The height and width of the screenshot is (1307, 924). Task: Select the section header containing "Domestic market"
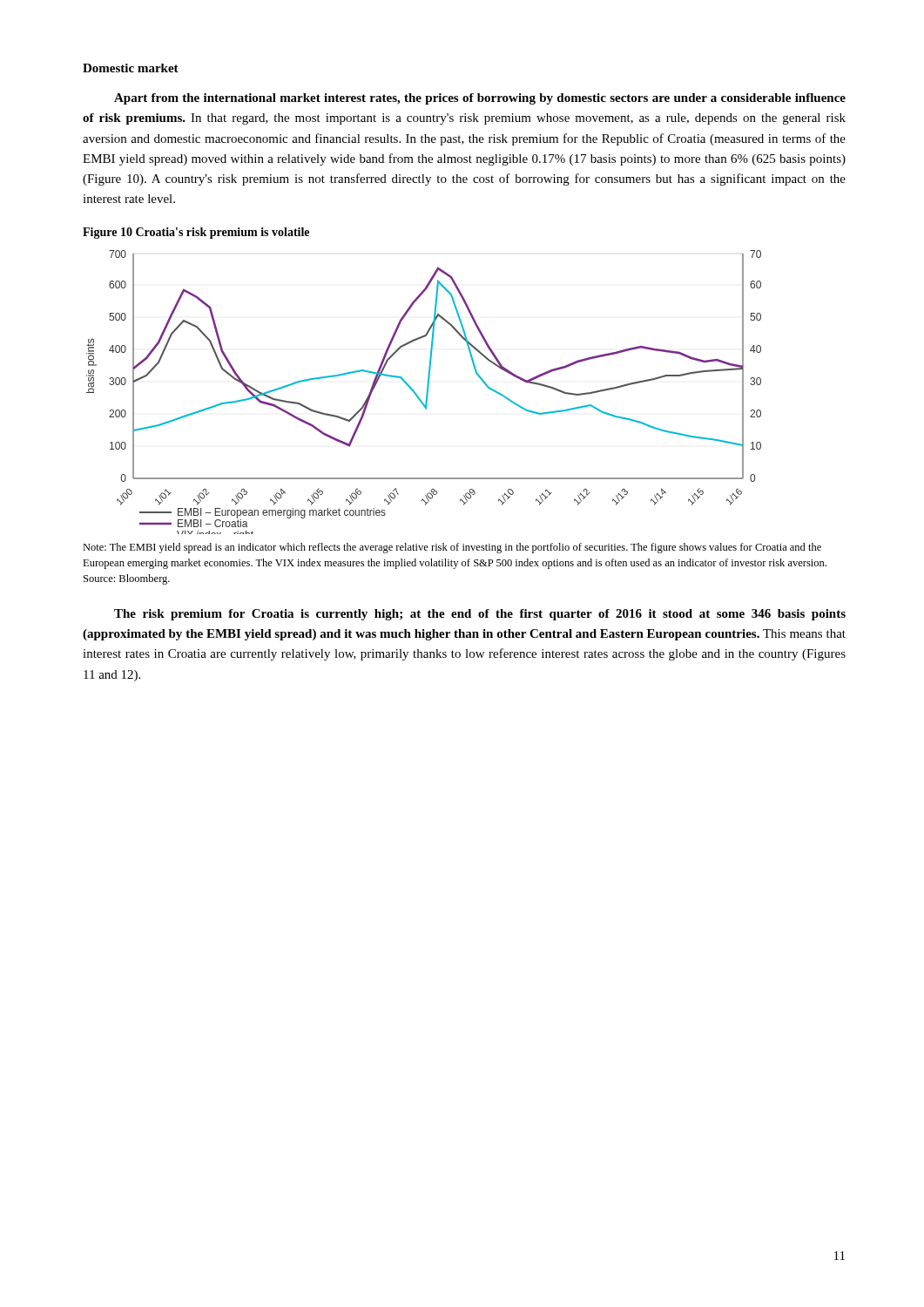130,68
